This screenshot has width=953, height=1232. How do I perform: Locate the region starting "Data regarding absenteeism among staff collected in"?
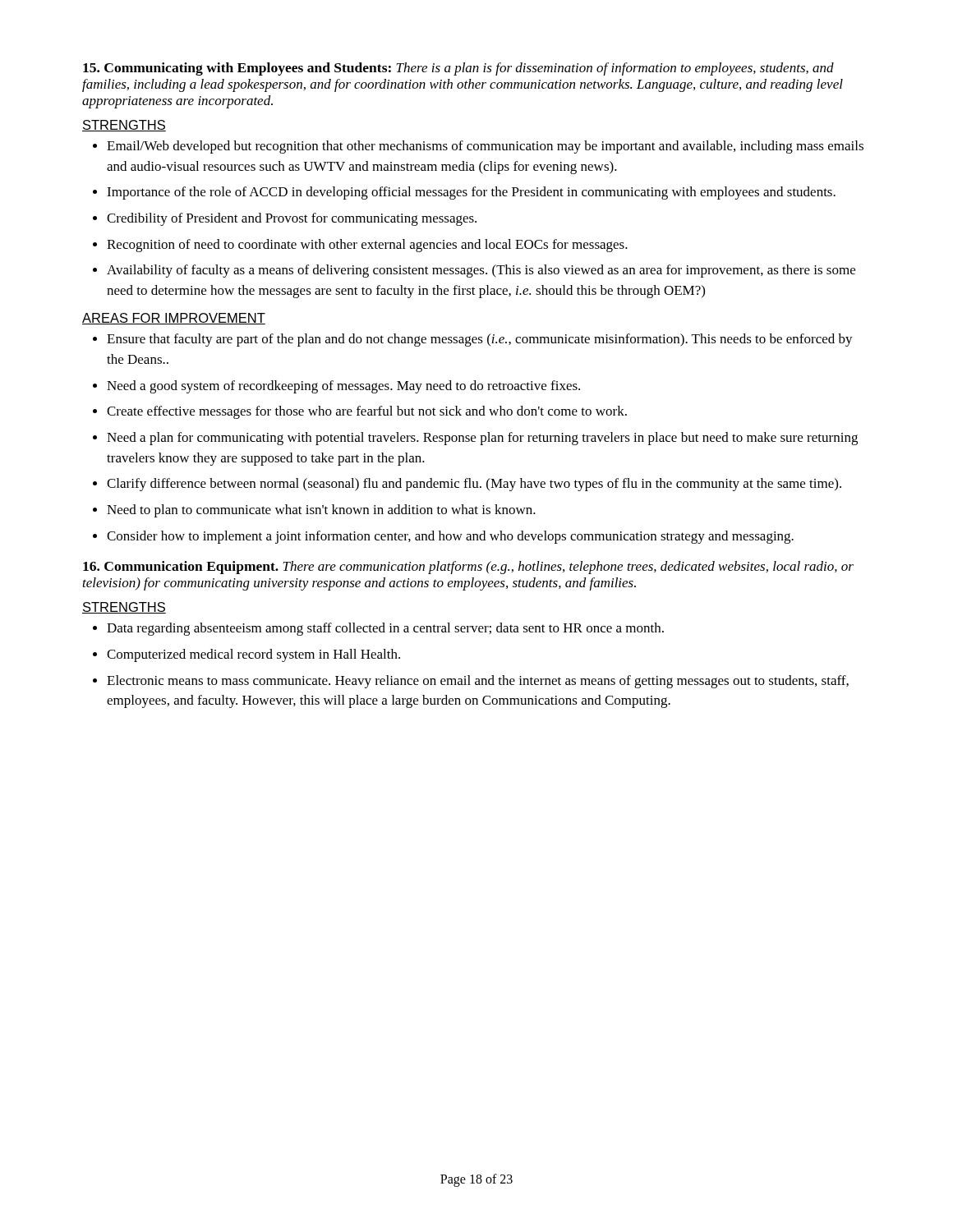(x=386, y=628)
